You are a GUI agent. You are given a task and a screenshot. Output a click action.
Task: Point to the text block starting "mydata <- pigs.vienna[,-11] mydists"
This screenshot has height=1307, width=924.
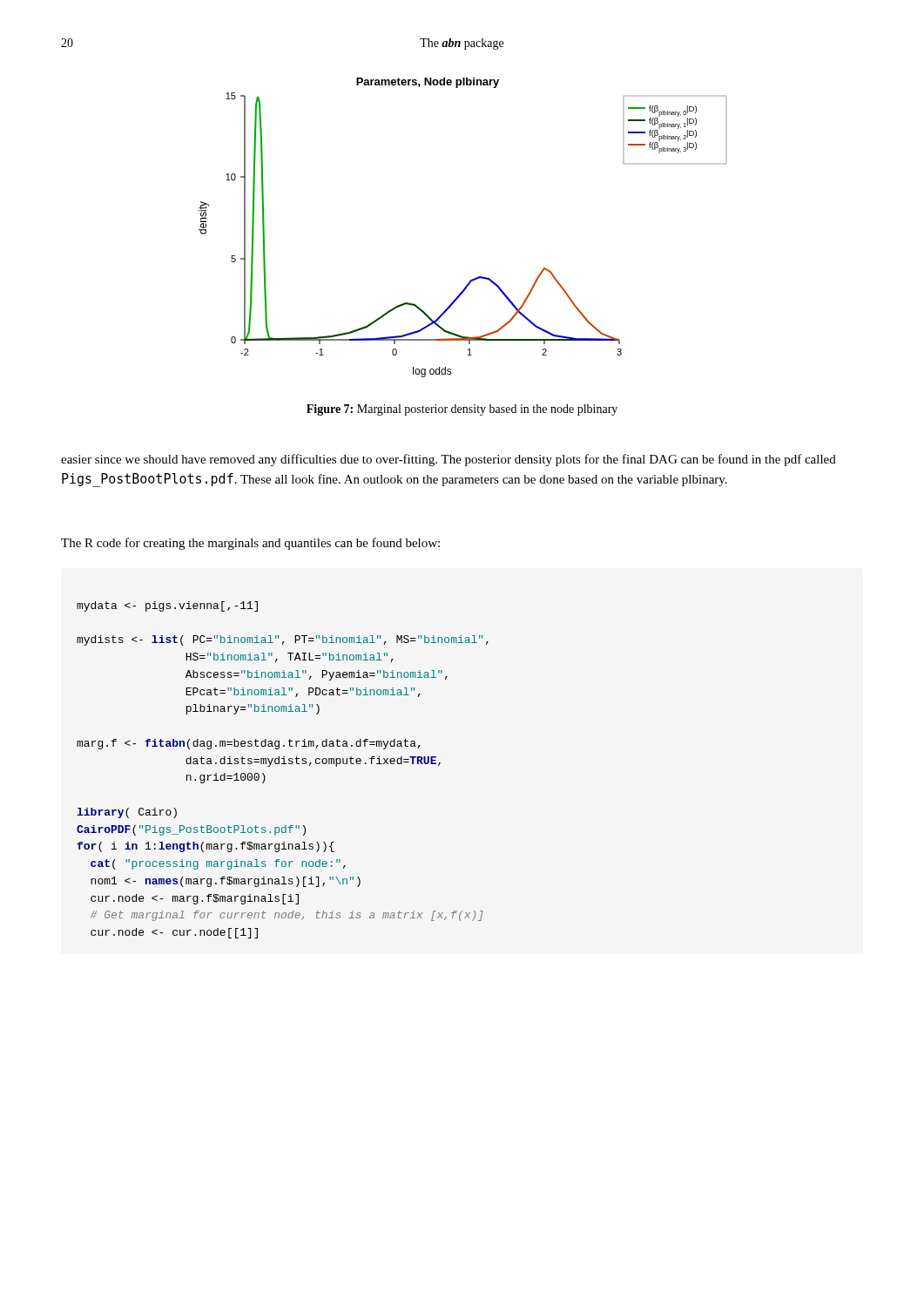click(284, 769)
